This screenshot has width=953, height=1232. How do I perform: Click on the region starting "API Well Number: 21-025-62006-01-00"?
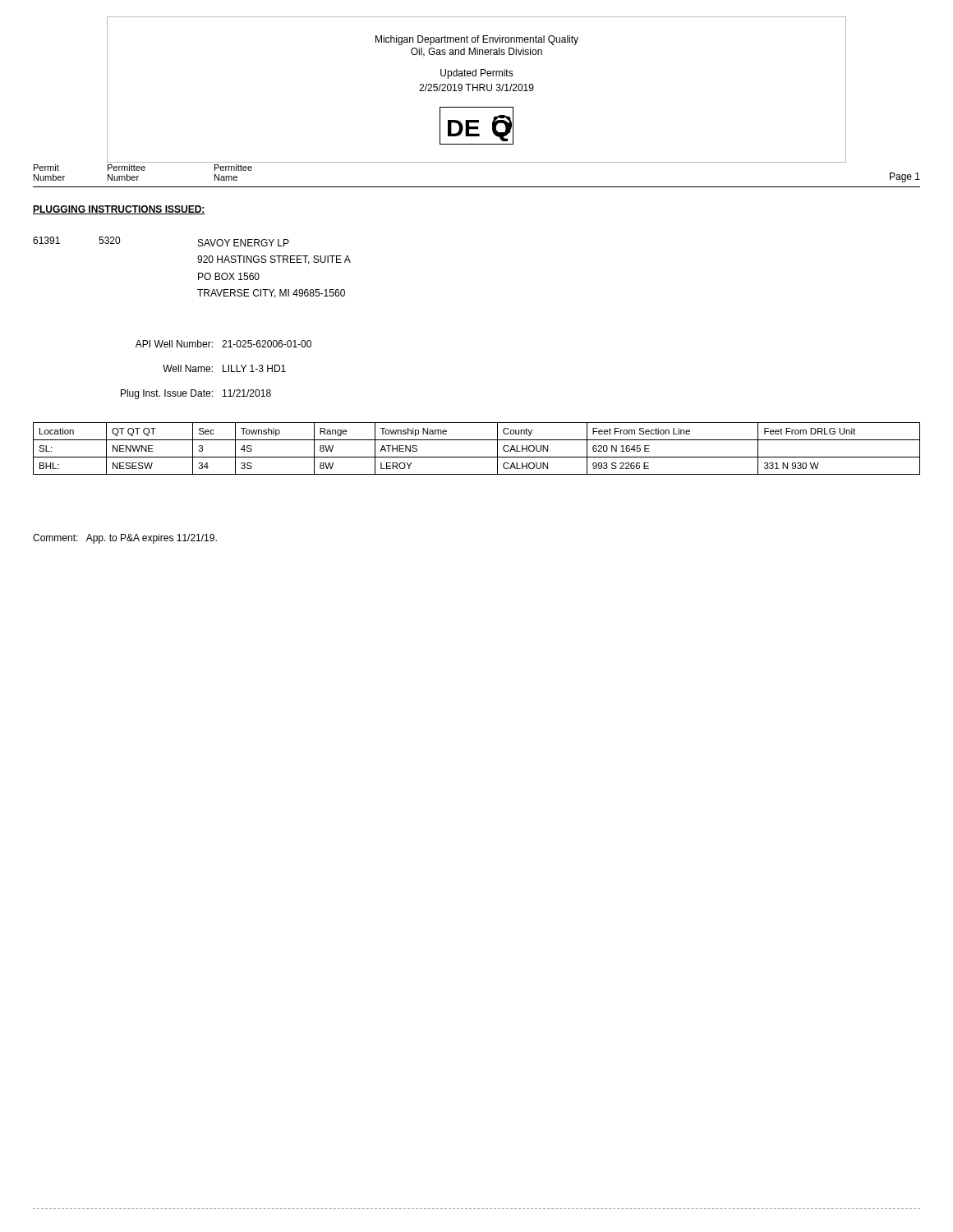pyautogui.click(x=172, y=344)
